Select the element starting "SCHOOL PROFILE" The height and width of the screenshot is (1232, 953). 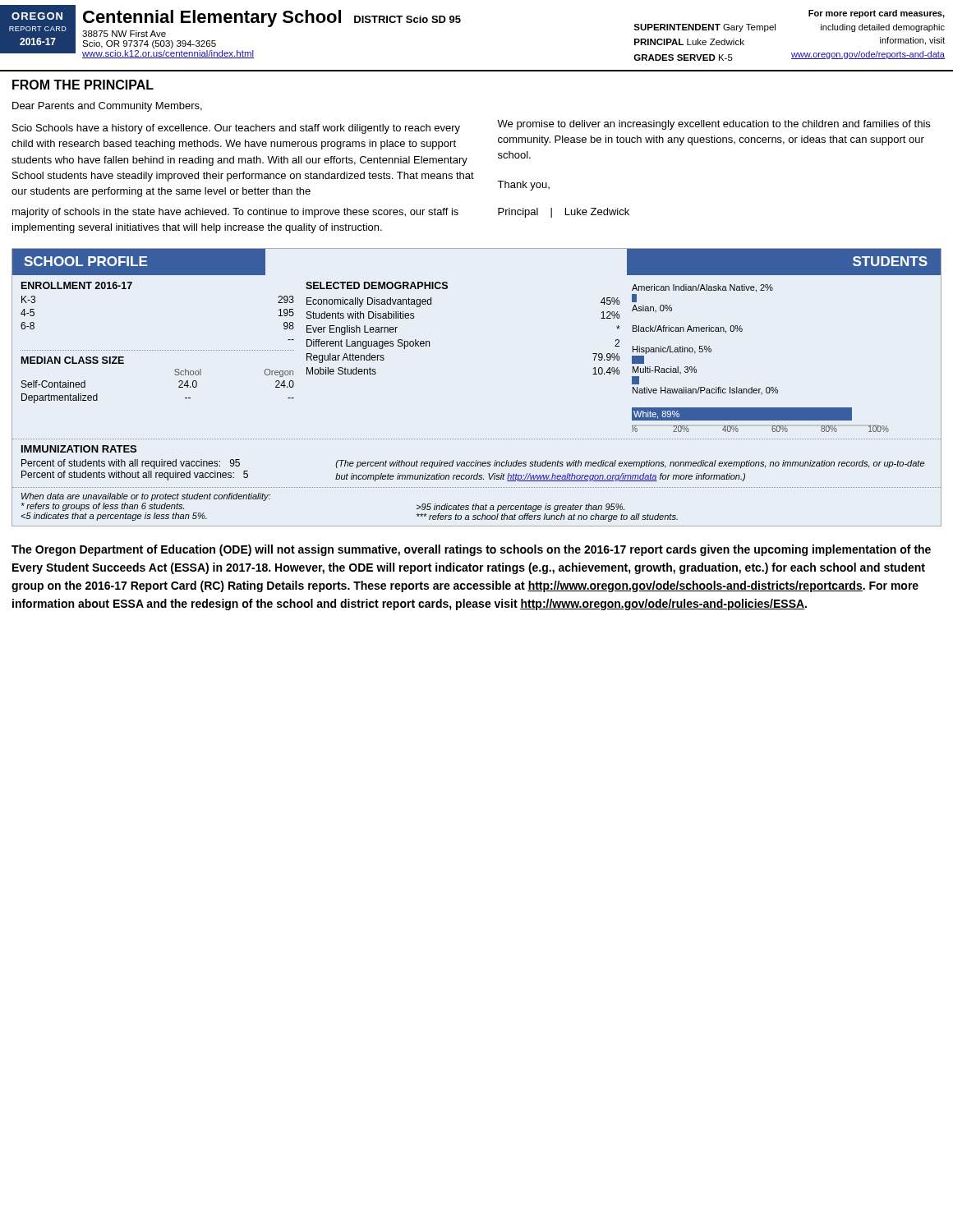click(x=86, y=262)
